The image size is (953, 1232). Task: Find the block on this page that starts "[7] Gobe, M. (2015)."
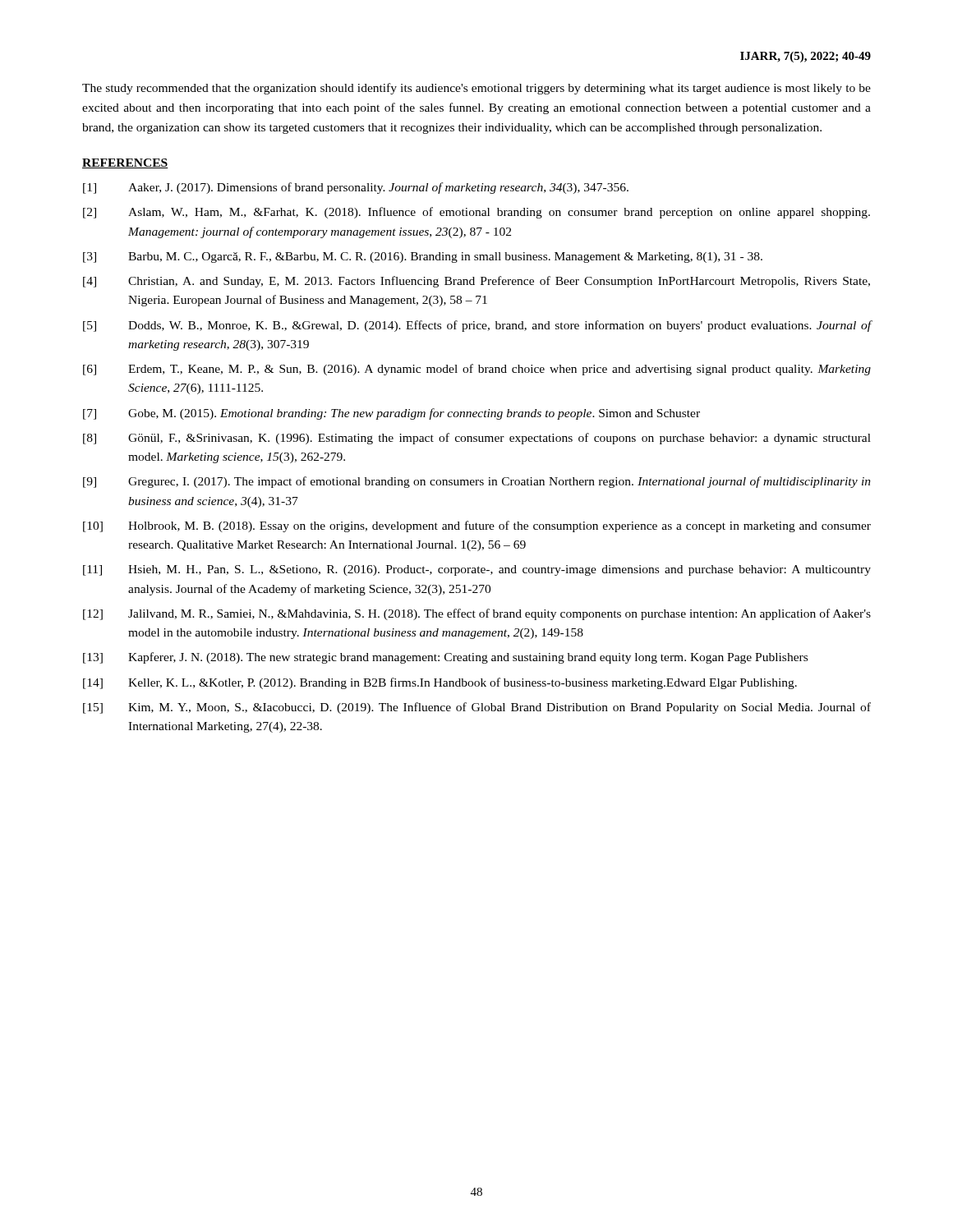[x=476, y=412]
